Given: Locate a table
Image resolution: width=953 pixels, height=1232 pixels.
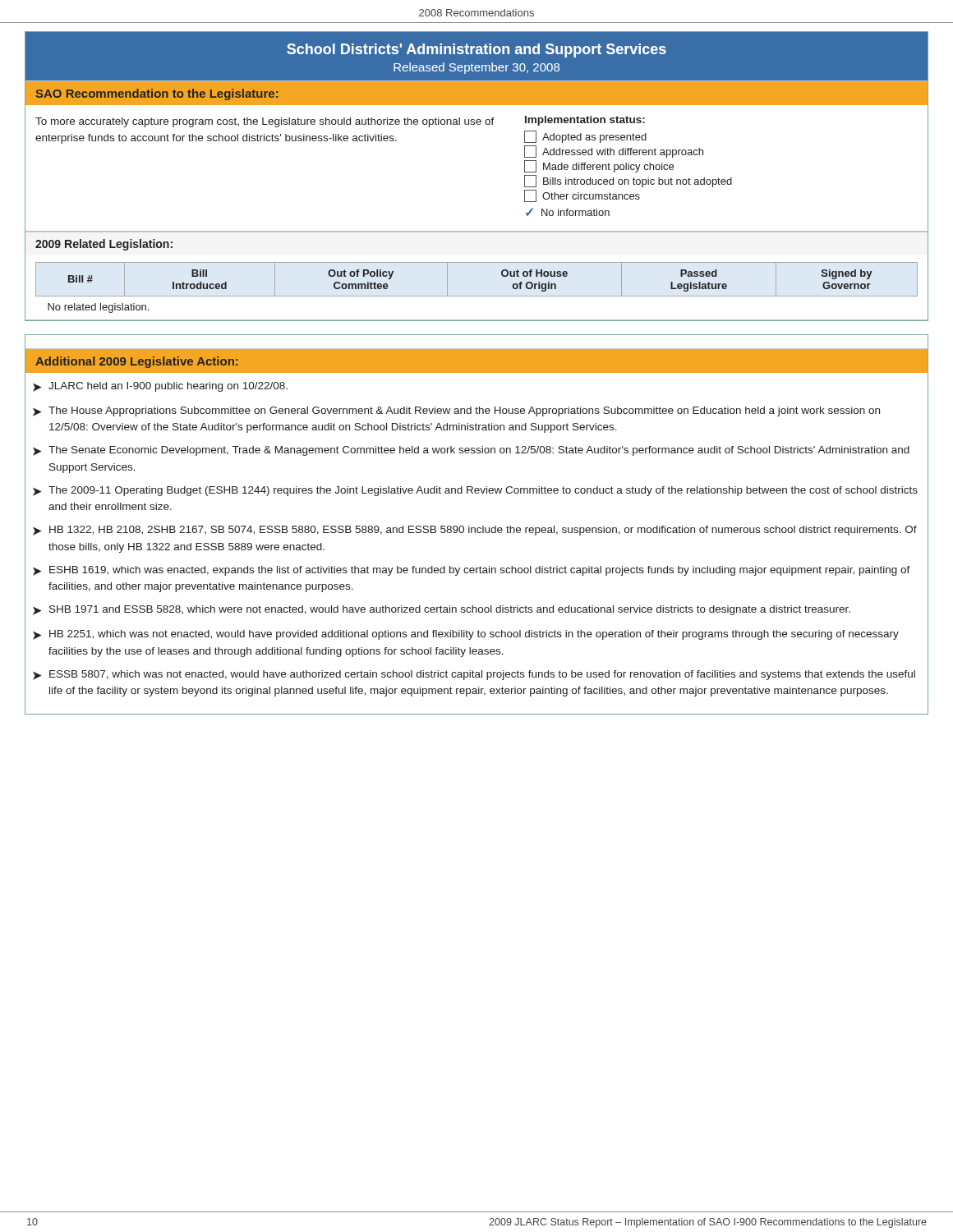Looking at the screenshot, I should pos(476,279).
